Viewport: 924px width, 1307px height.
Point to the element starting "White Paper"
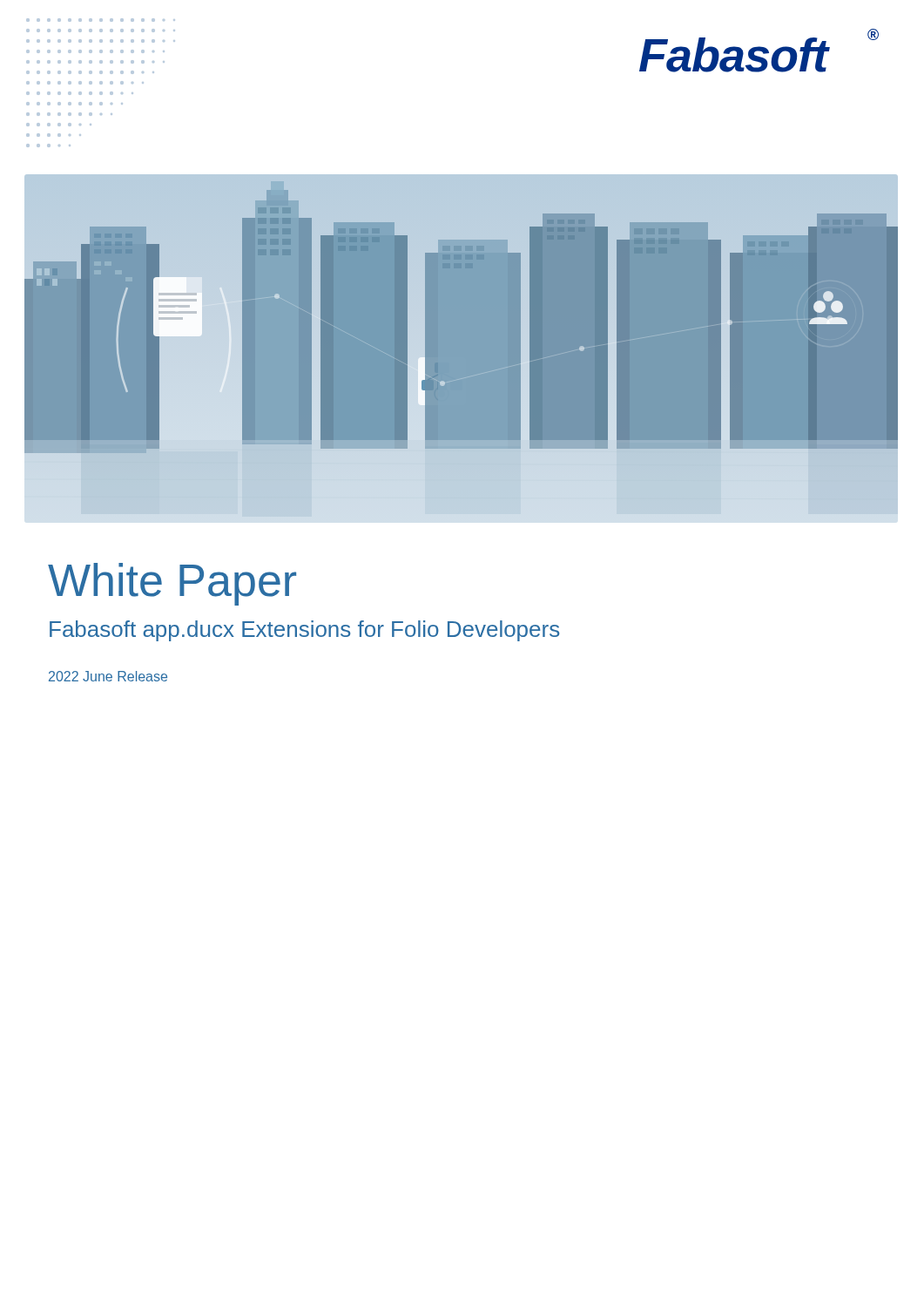[172, 581]
